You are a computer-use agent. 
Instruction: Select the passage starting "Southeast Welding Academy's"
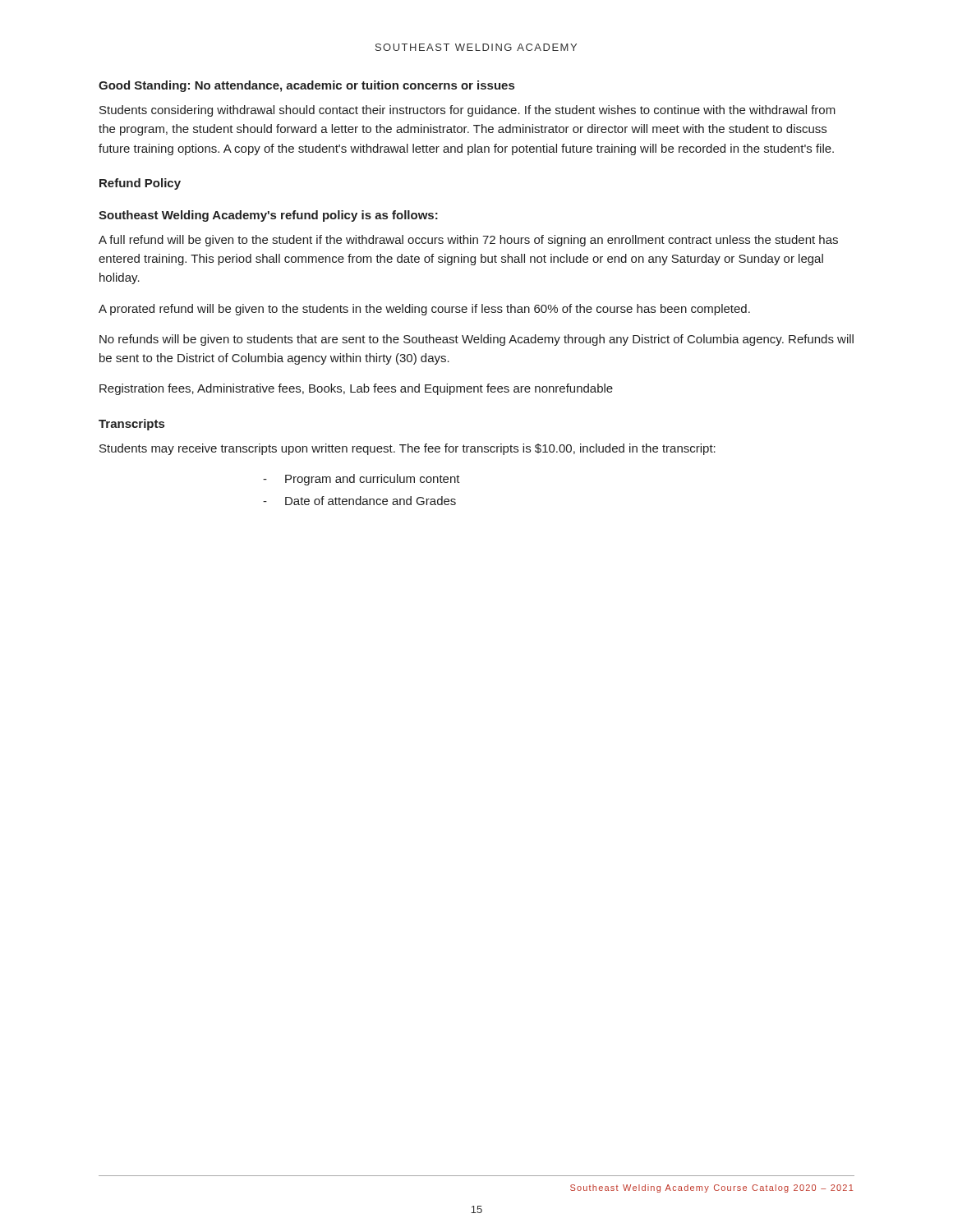pyautogui.click(x=268, y=215)
